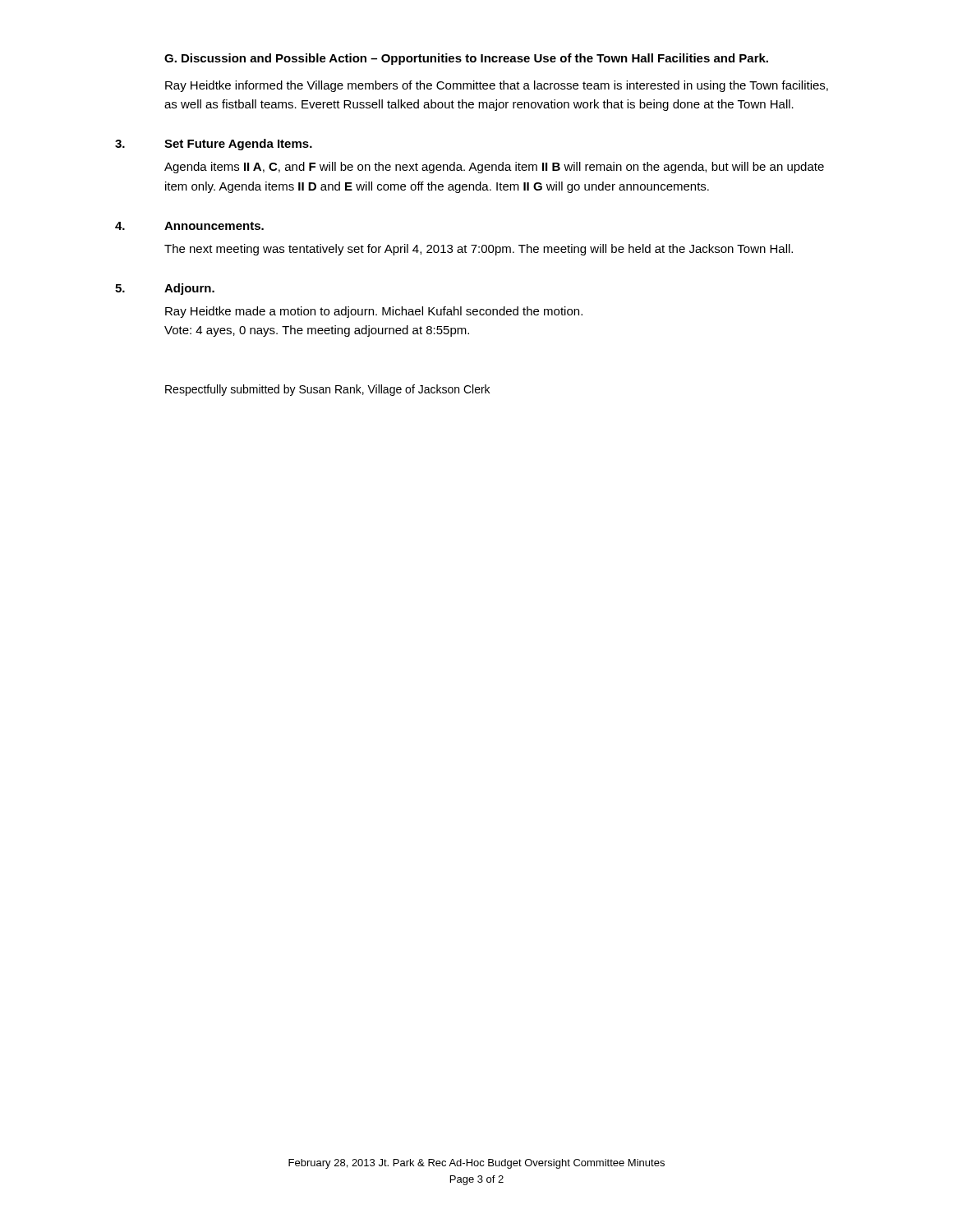Locate the text block starting "Ray Heidtke made"
The image size is (953, 1232).
pos(374,320)
